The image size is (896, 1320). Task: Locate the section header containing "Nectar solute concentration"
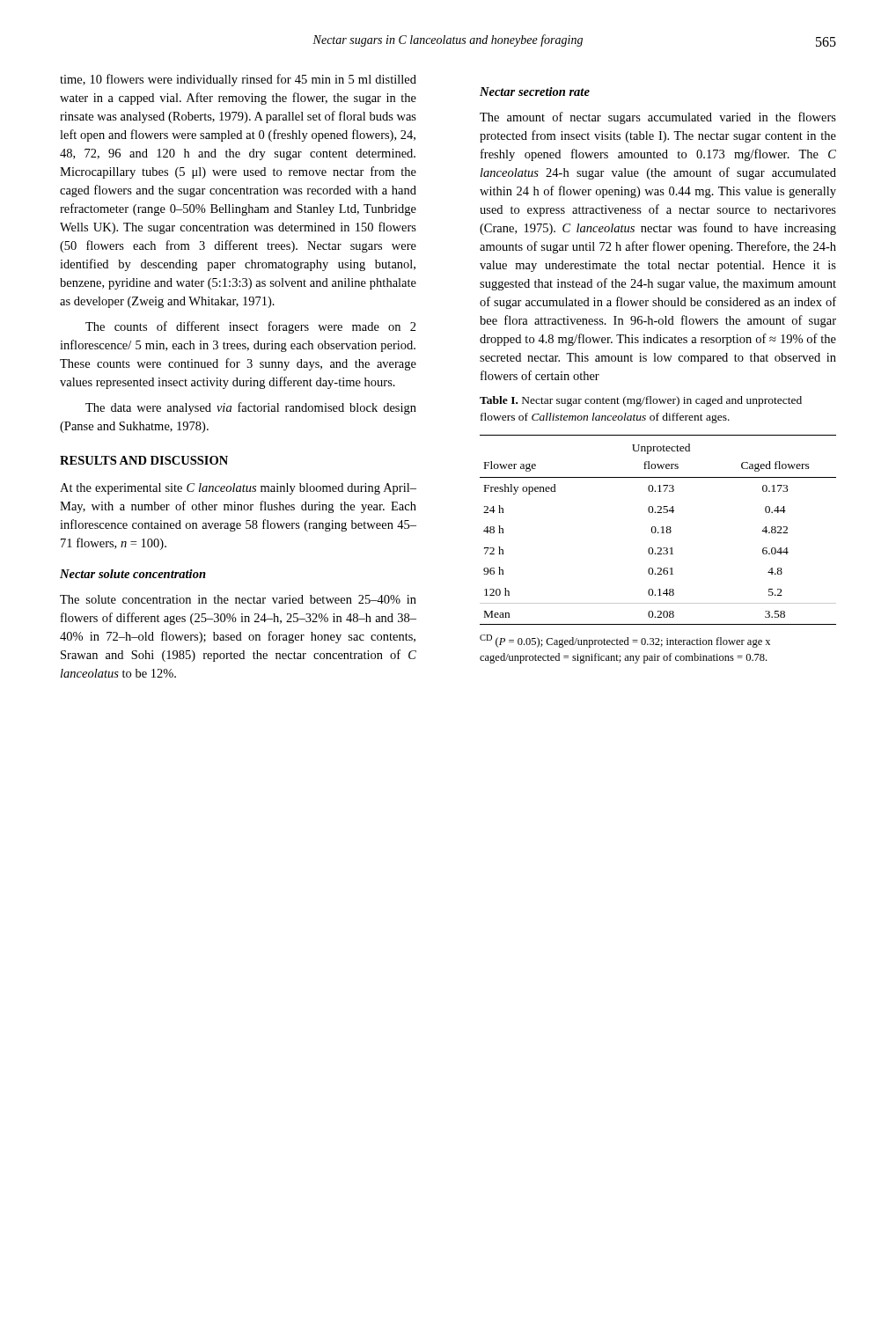(x=133, y=574)
